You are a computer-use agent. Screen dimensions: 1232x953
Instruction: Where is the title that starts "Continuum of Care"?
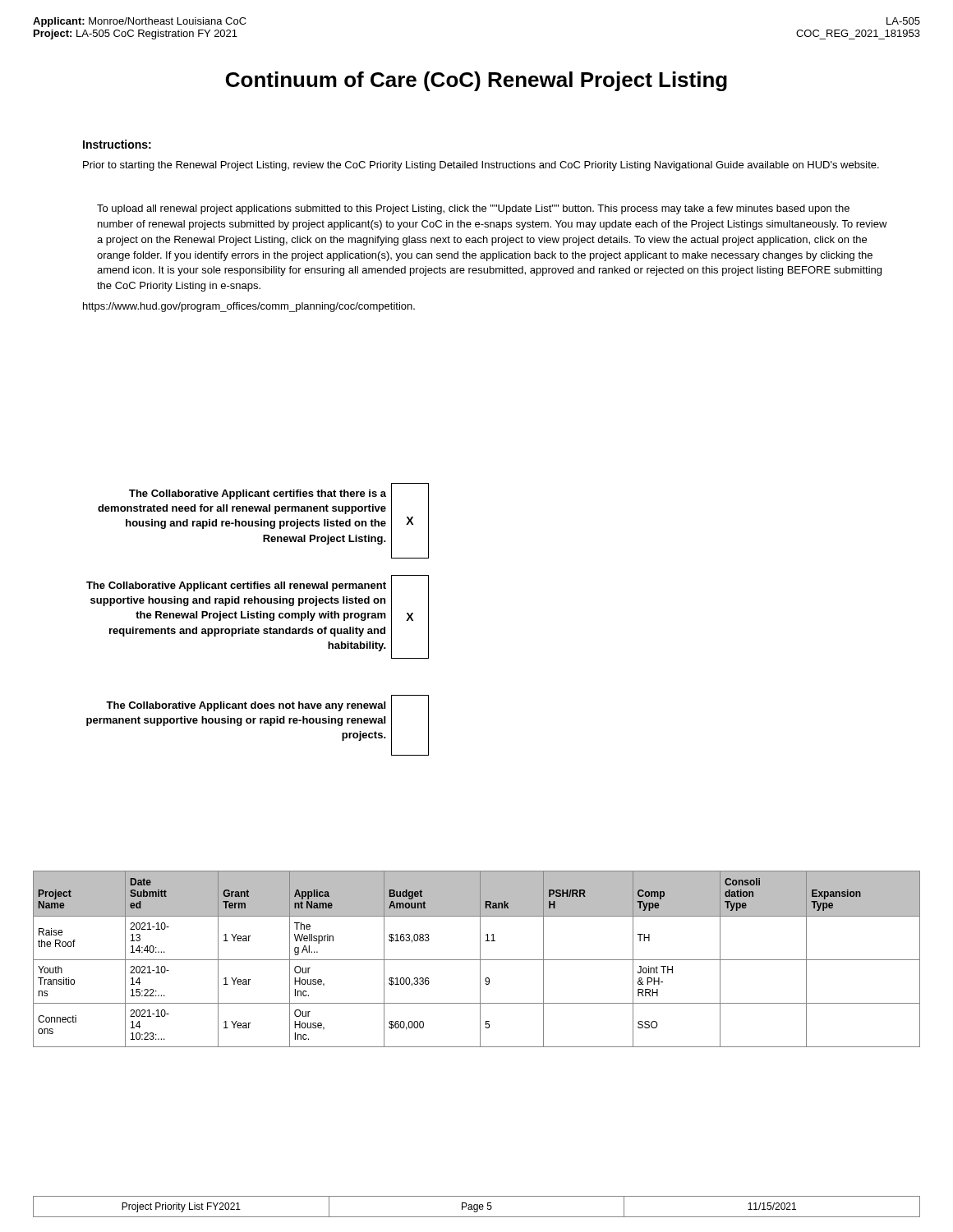coord(476,80)
